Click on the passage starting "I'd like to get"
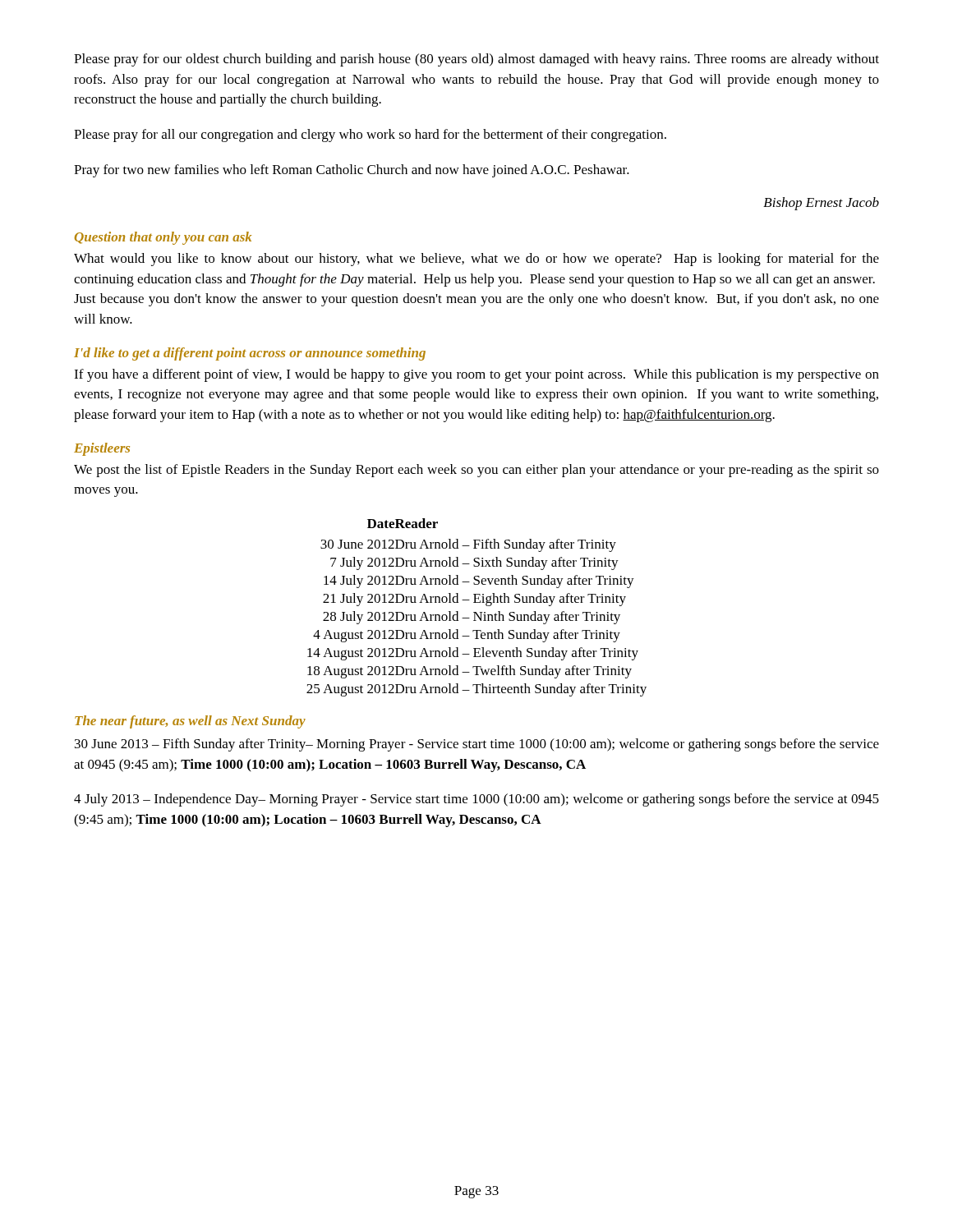The height and width of the screenshot is (1232, 953). [250, 353]
